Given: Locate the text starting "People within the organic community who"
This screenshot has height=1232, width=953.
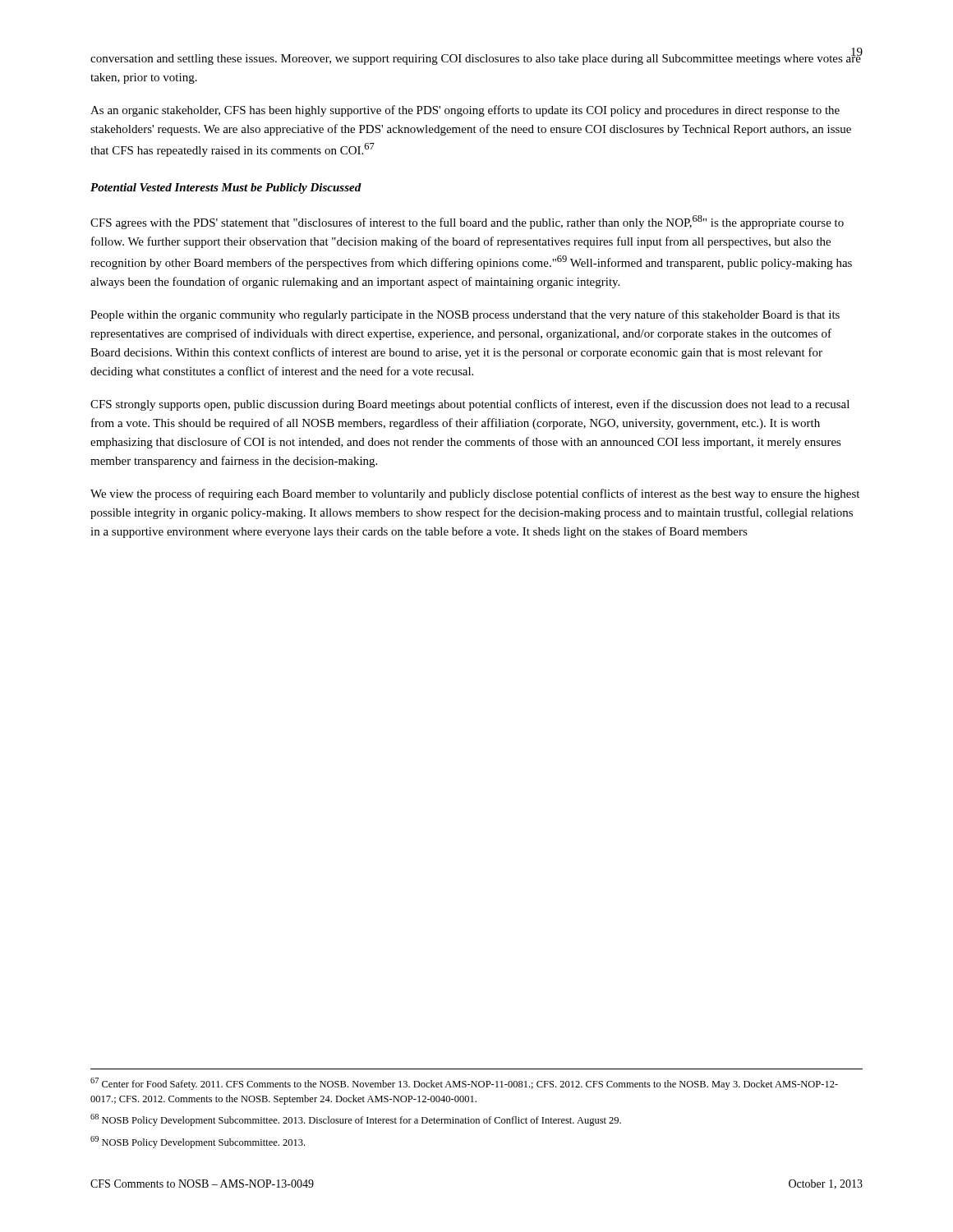Looking at the screenshot, I should pos(476,343).
